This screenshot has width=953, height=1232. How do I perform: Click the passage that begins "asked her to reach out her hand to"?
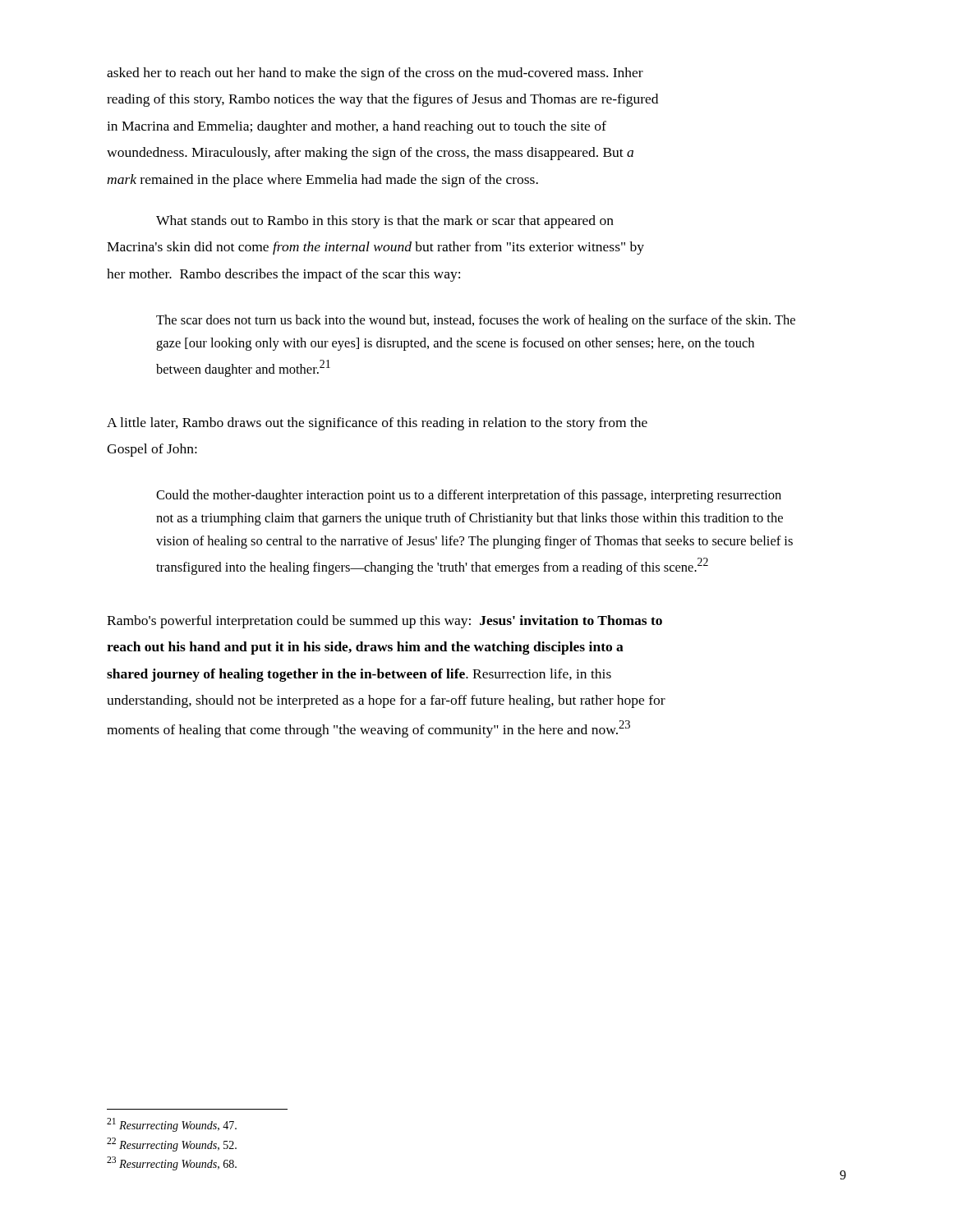tap(476, 126)
